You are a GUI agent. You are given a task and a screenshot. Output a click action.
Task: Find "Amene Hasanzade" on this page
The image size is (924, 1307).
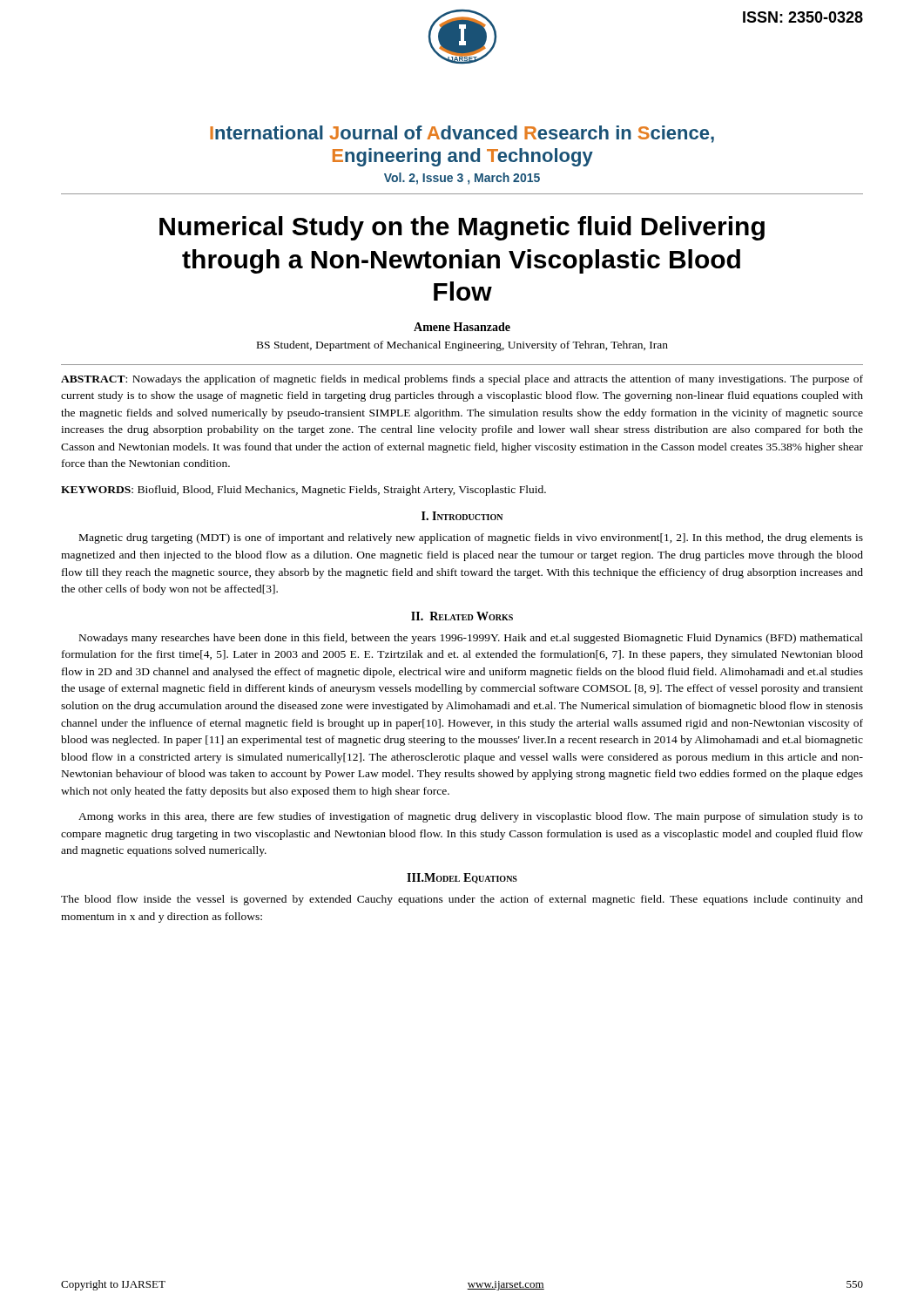pyautogui.click(x=462, y=327)
